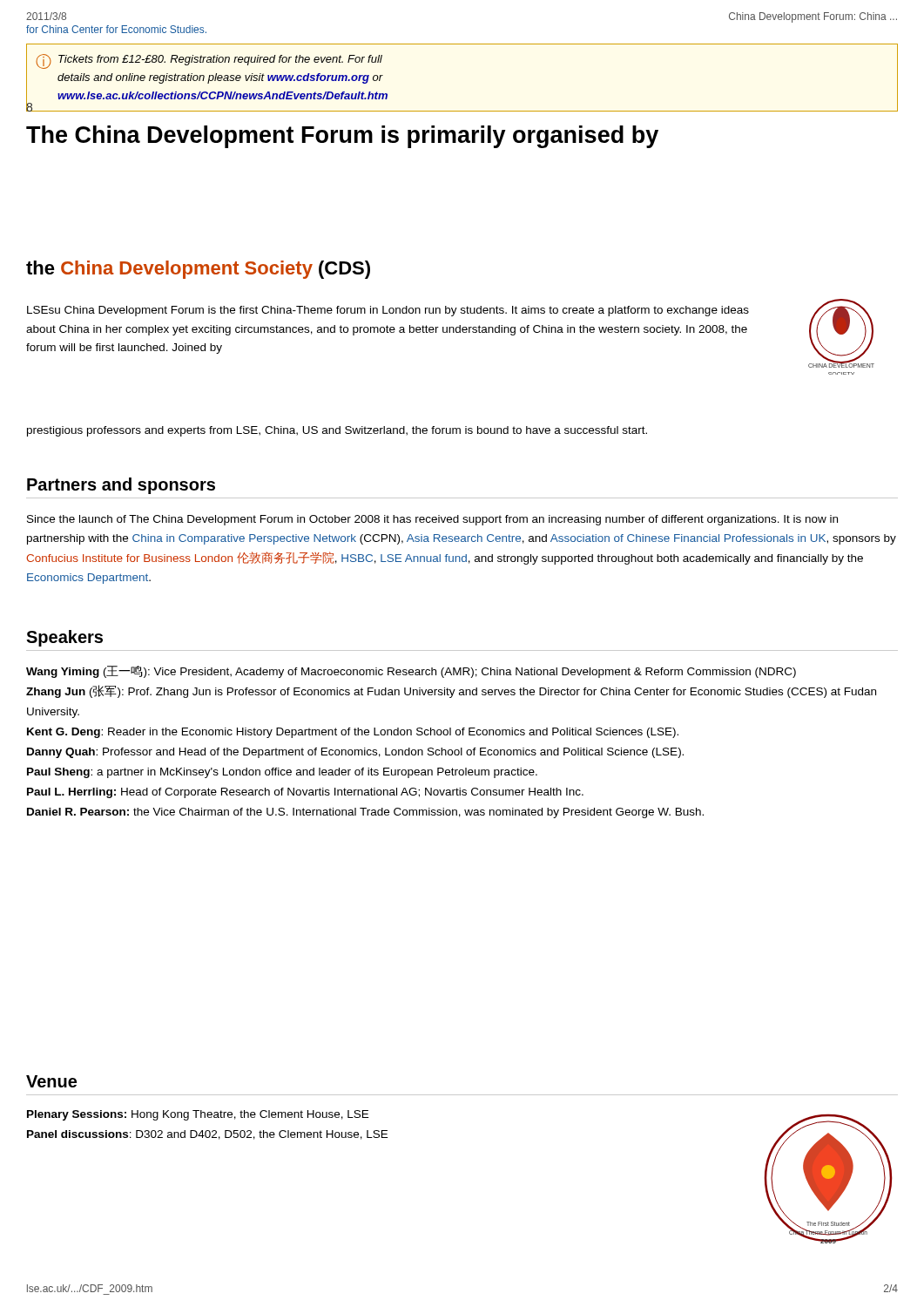Find the section header that says "the China Development"
The height and width of the screenshot is (1307, 924).
199,268
